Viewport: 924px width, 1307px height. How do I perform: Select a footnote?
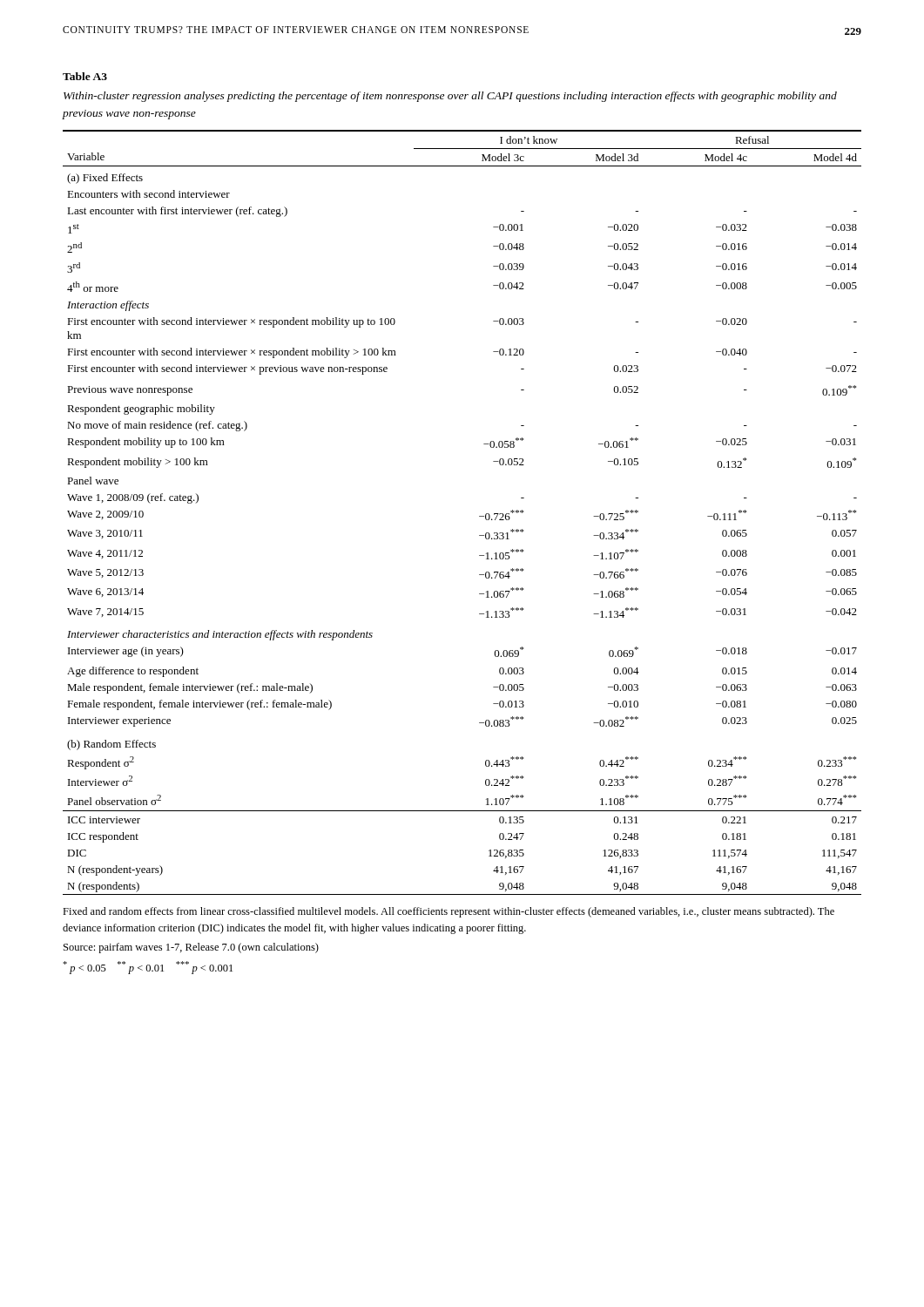(462, 940)
